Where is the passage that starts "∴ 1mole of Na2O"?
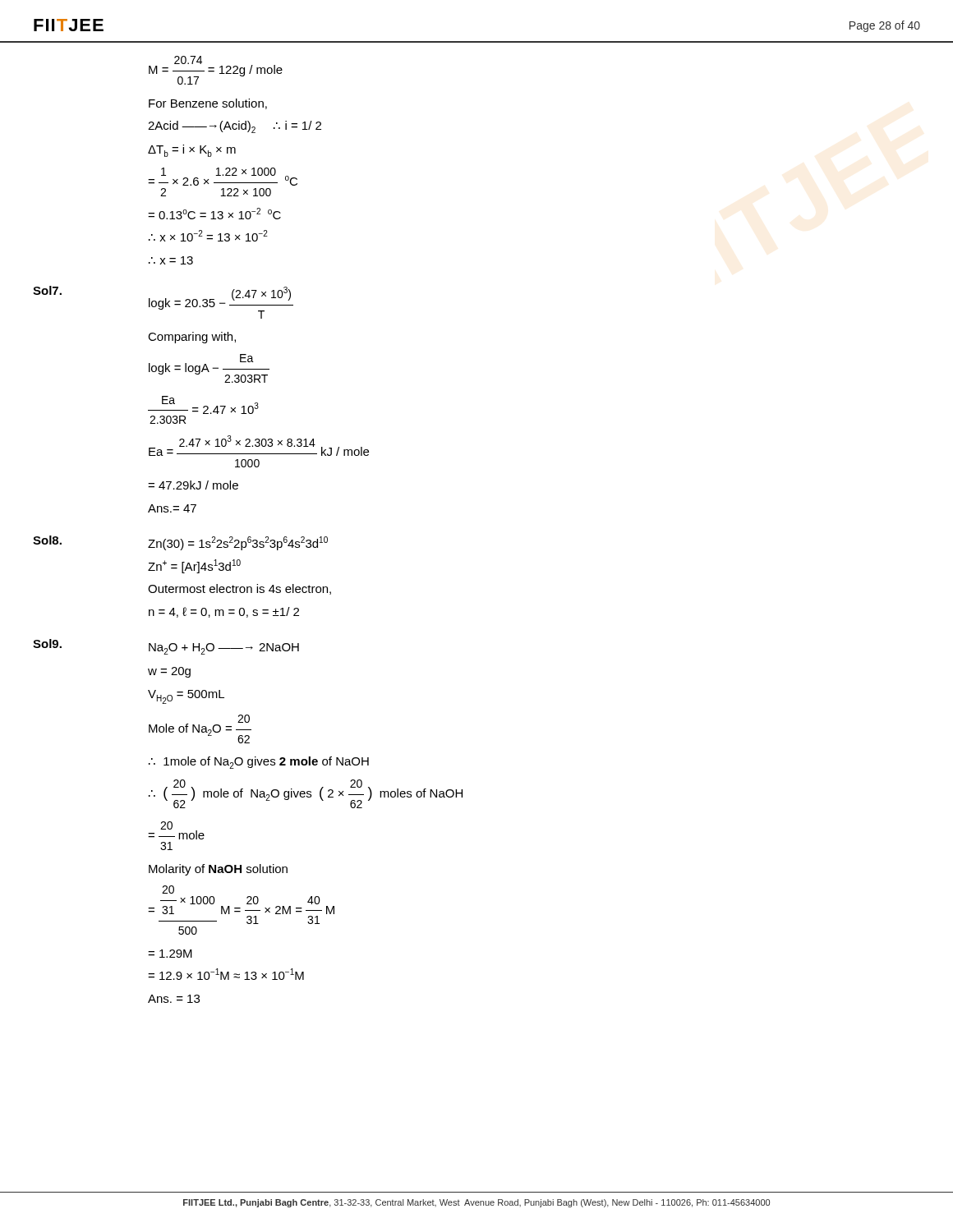953x1232 pixels. click(259, 763)
